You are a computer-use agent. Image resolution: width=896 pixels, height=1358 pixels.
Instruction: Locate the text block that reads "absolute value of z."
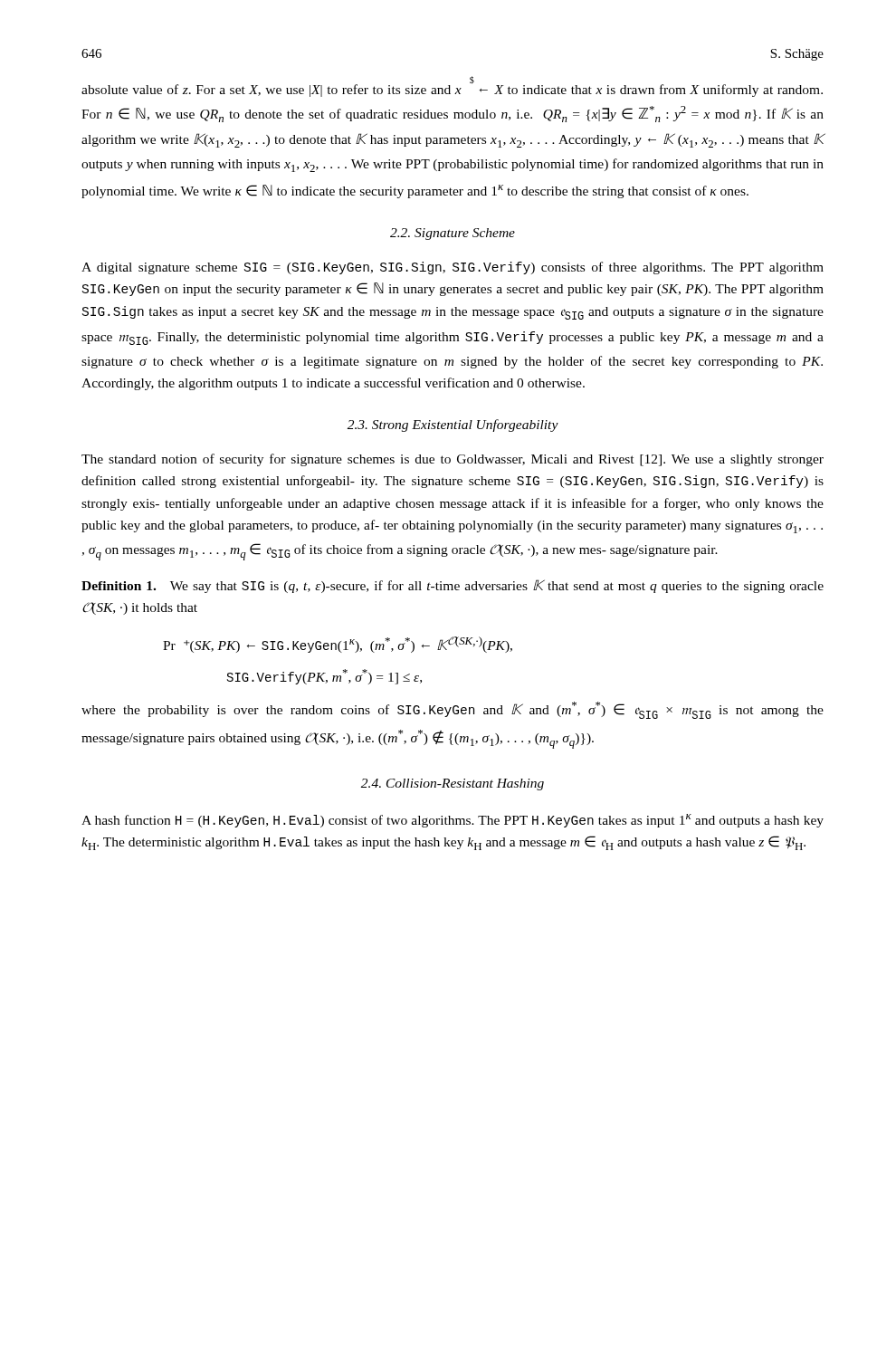[x=453, y=140]
